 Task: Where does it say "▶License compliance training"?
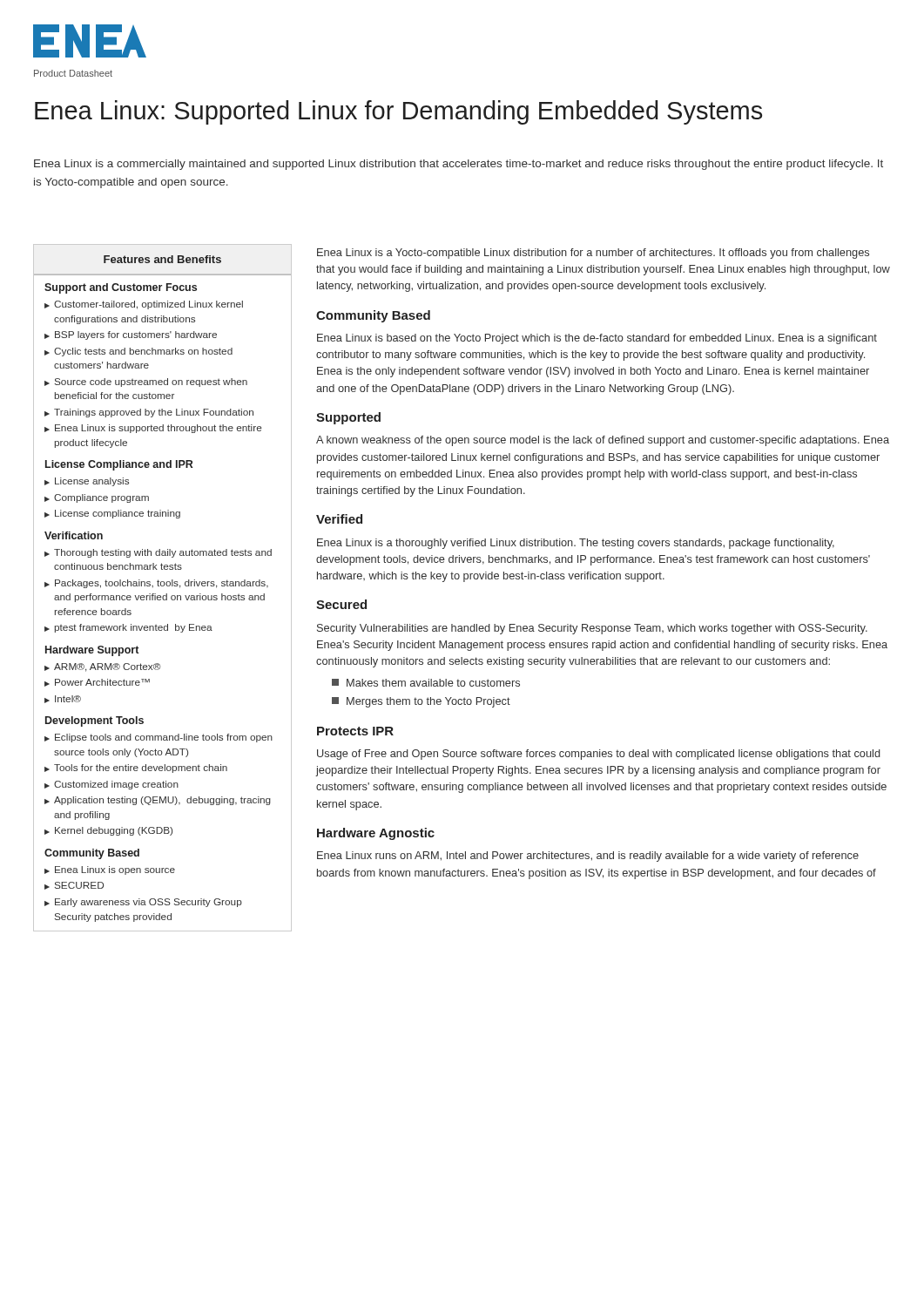[113, 514]
